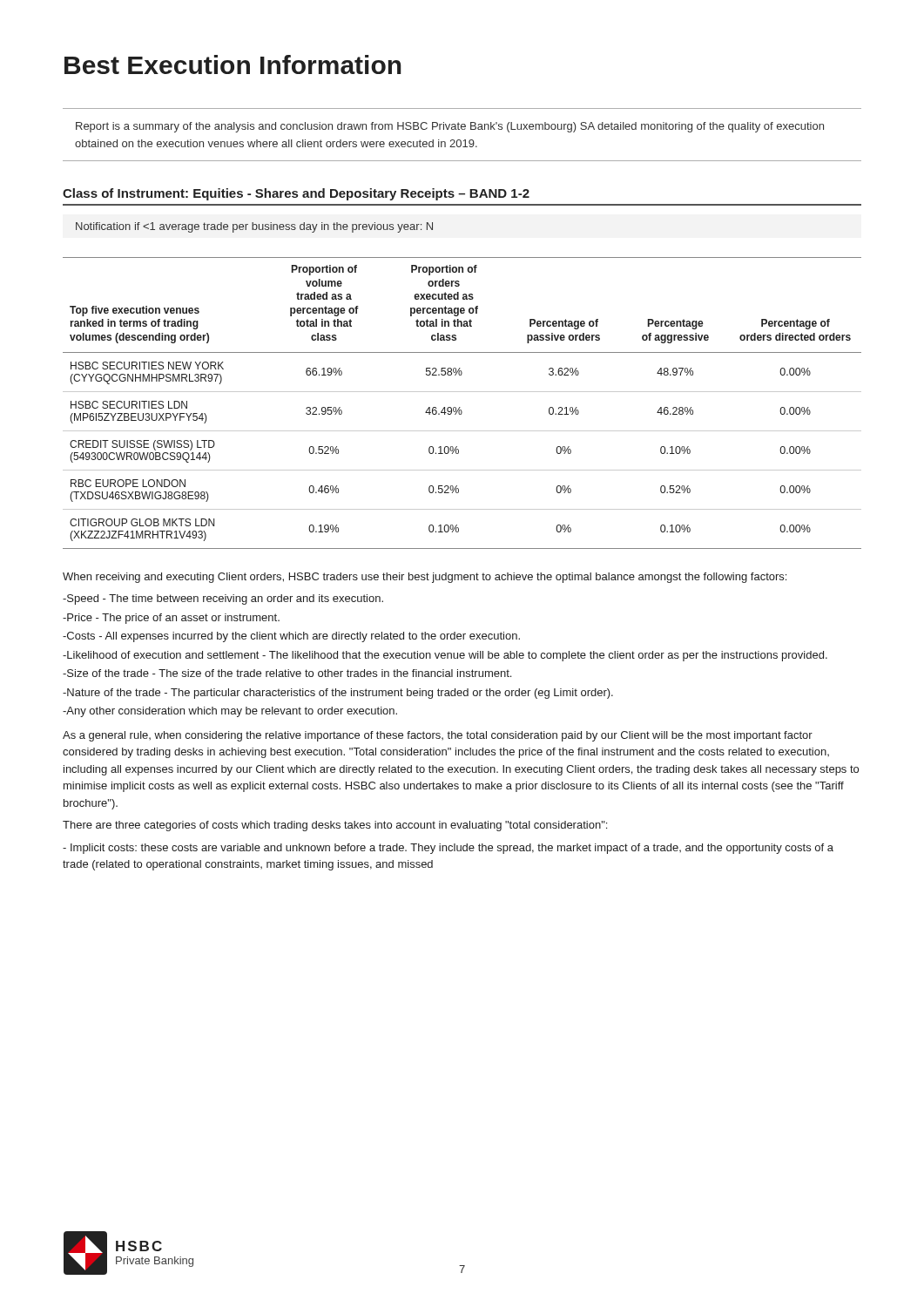Click the passage that begins "Notification if <1 average trade per"
The image size is (924, 1307).
(254, 226)
